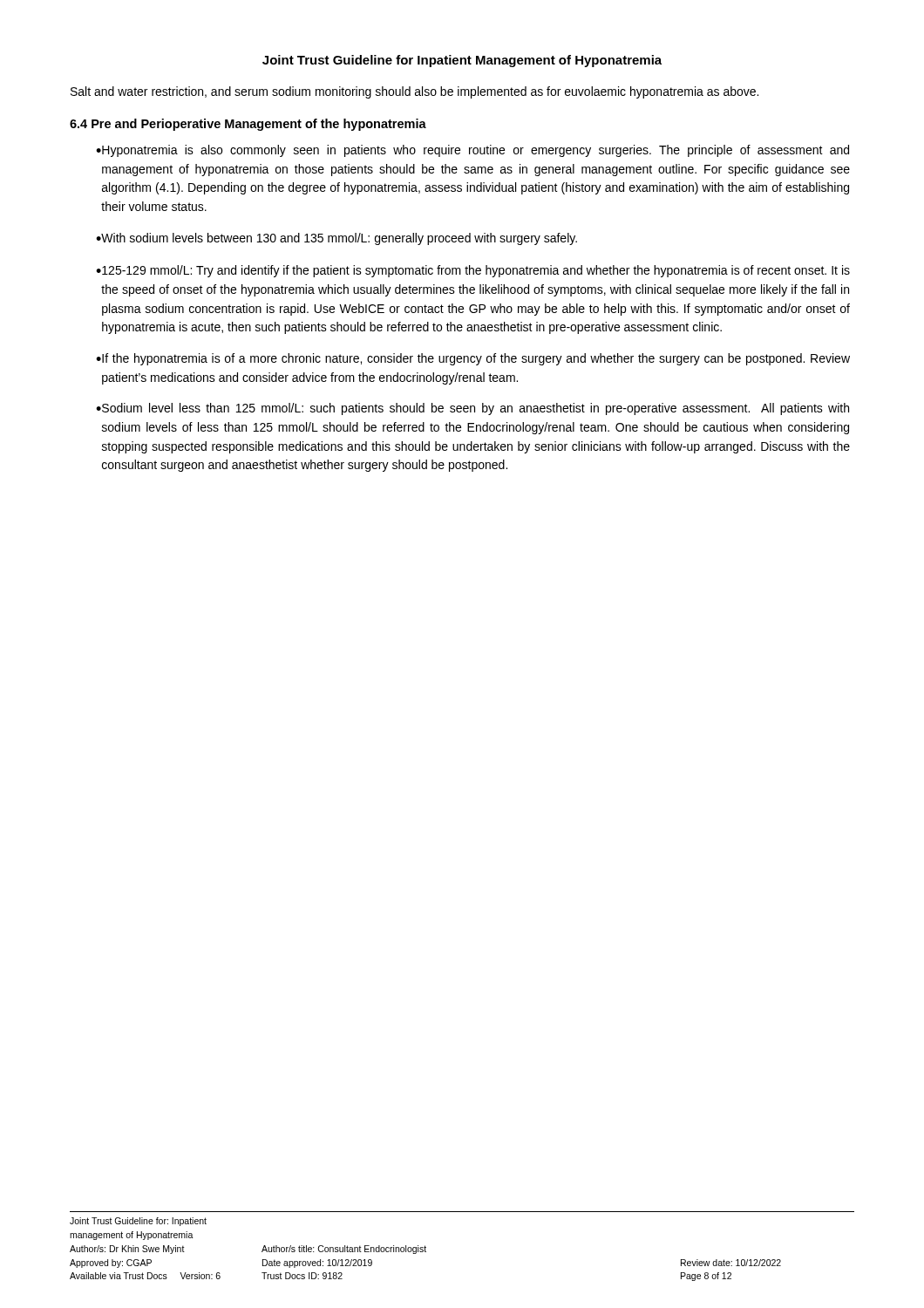Select the list item containing "• Sodium level less than"
Image resolution: width=924 pixels, height=1308 pixels.
(462, 437)
